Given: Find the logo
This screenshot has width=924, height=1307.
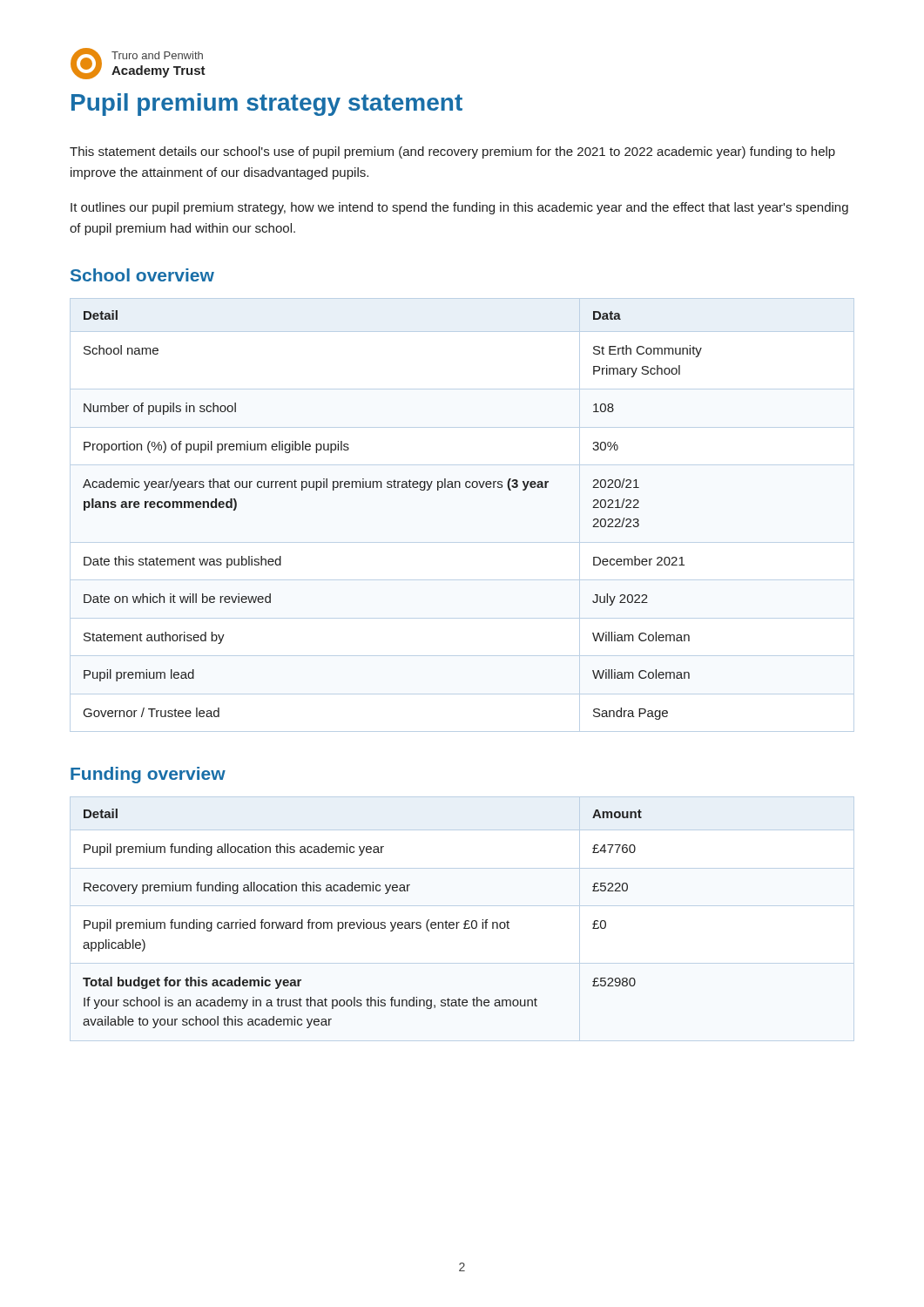Looking at the screenshot, I should coord(462,64).
